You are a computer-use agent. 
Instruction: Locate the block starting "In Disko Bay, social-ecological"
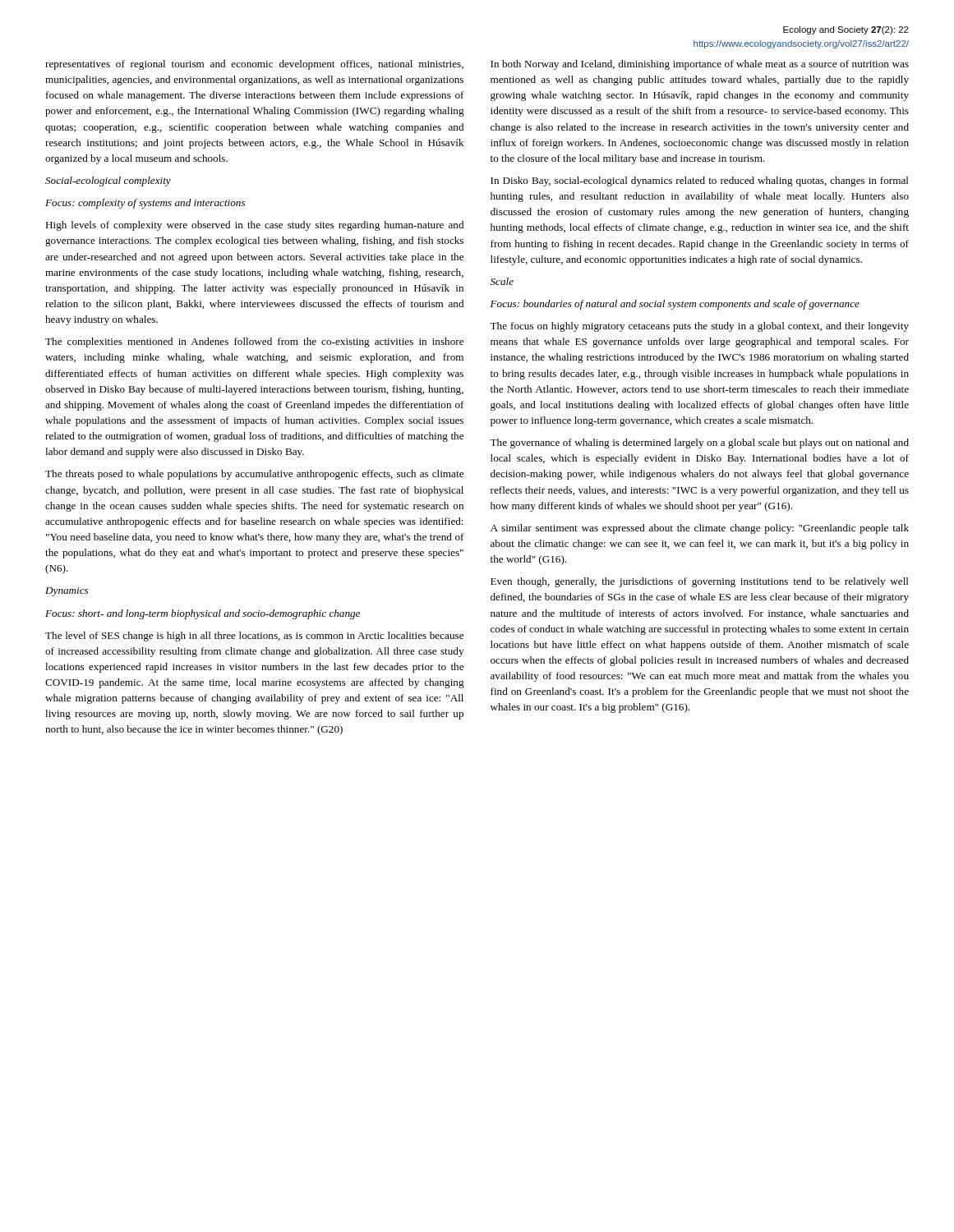[699, 220]
